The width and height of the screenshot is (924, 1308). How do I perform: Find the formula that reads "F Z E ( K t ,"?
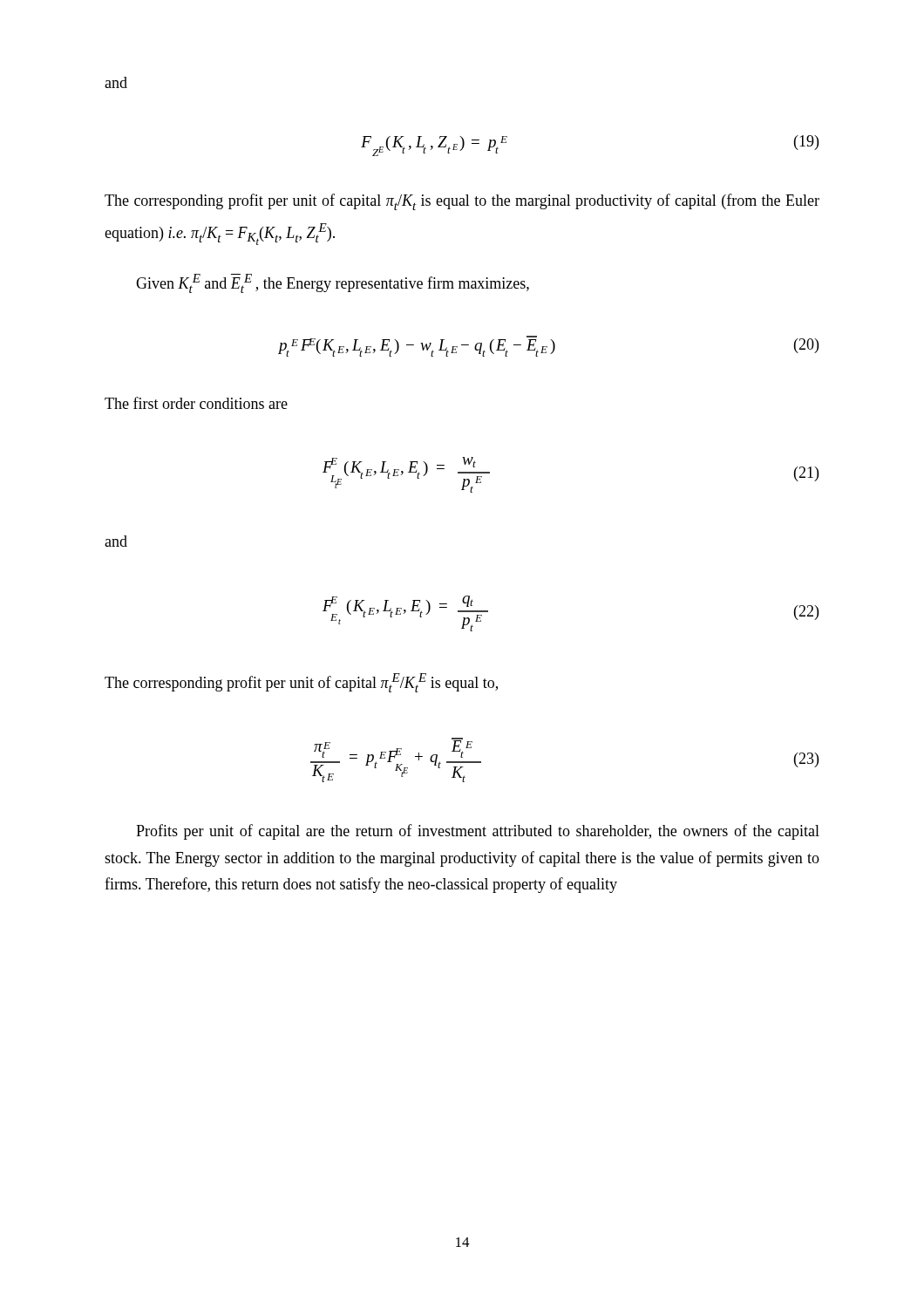(x=445, y=146)
